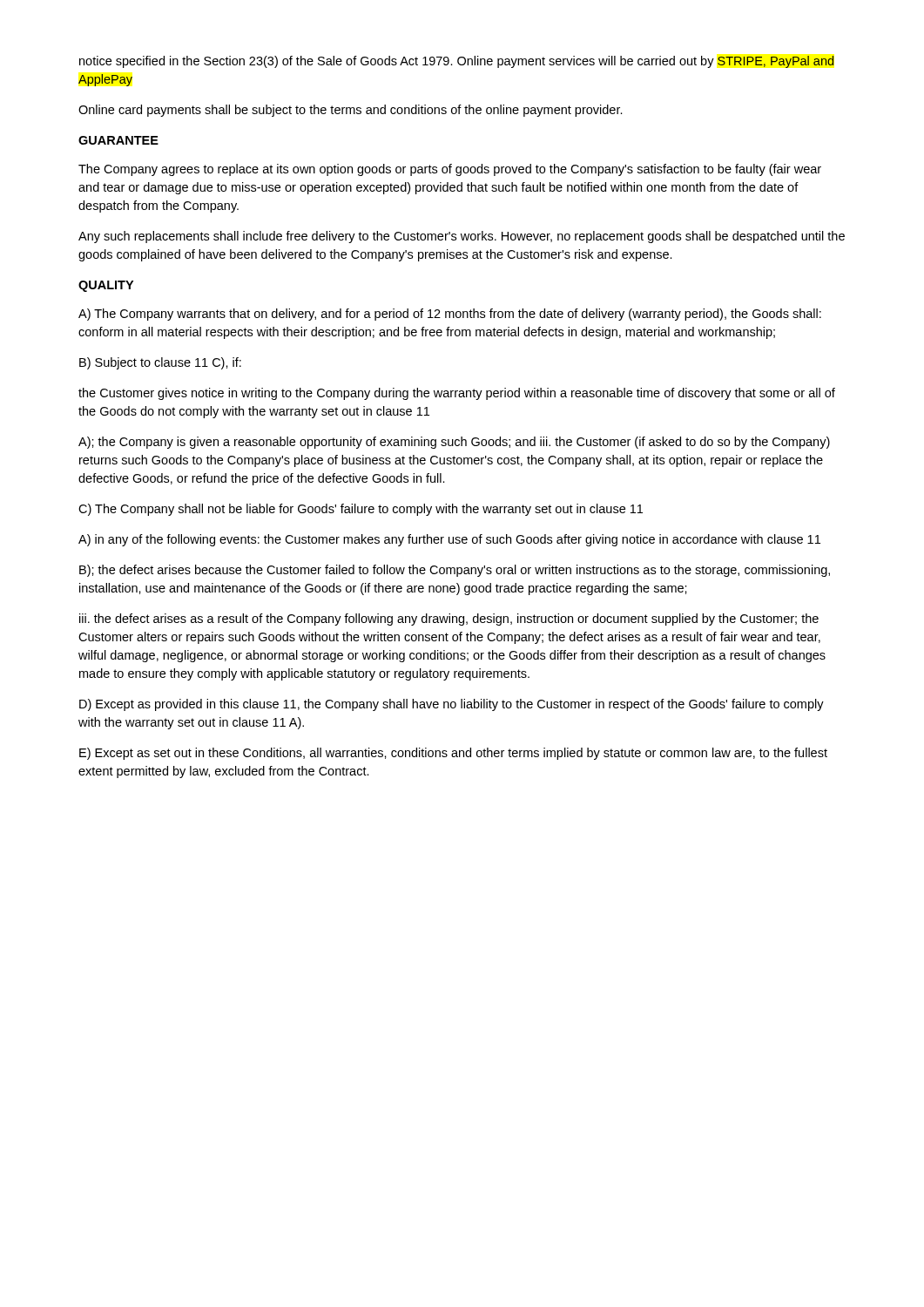The image size is (924, 1307).
Task: Click on the region starting "B); the defect arises because the Customer failed"
Action: (x=455, y=579)
